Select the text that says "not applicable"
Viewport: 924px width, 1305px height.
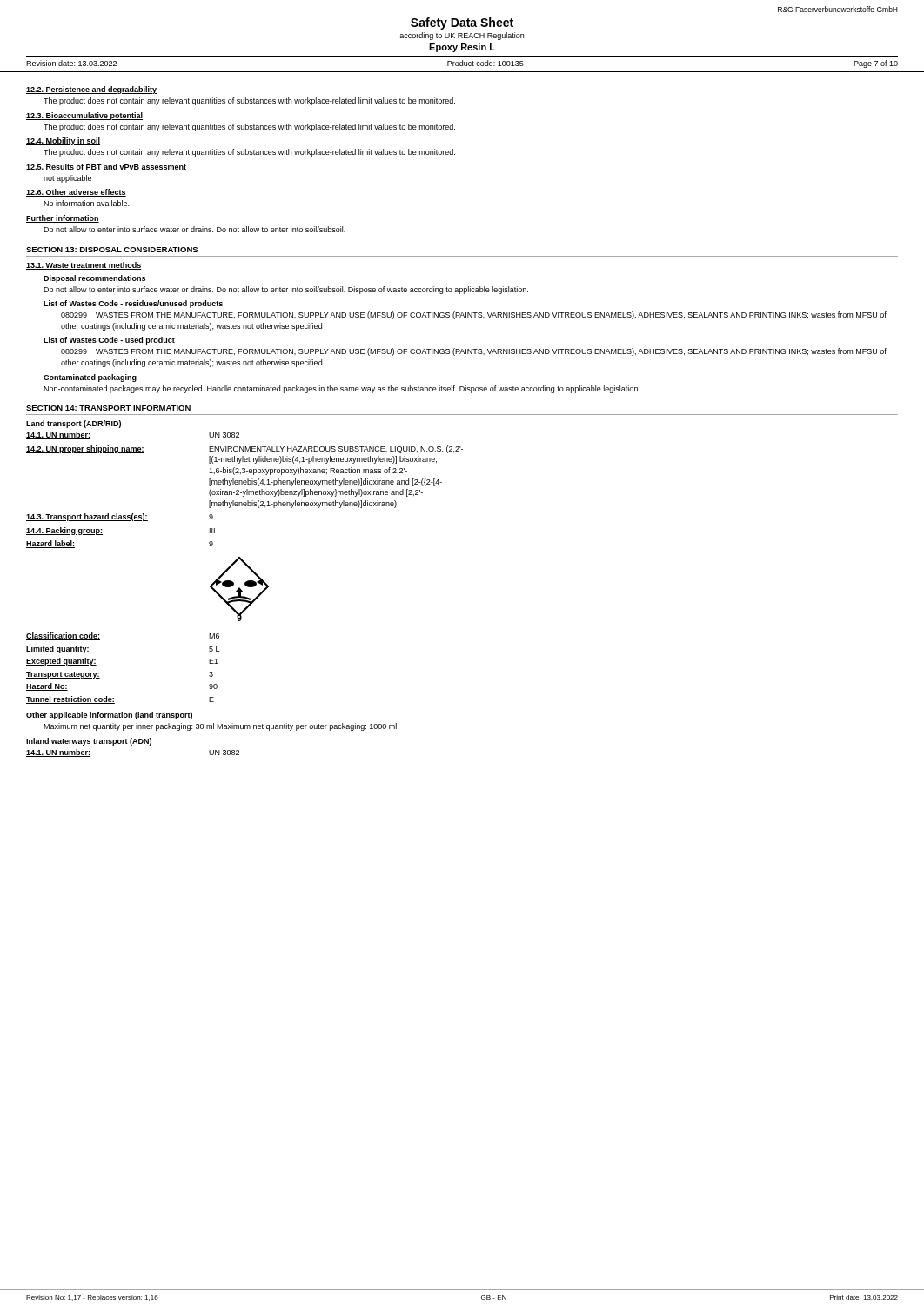(x=68, y=178)
